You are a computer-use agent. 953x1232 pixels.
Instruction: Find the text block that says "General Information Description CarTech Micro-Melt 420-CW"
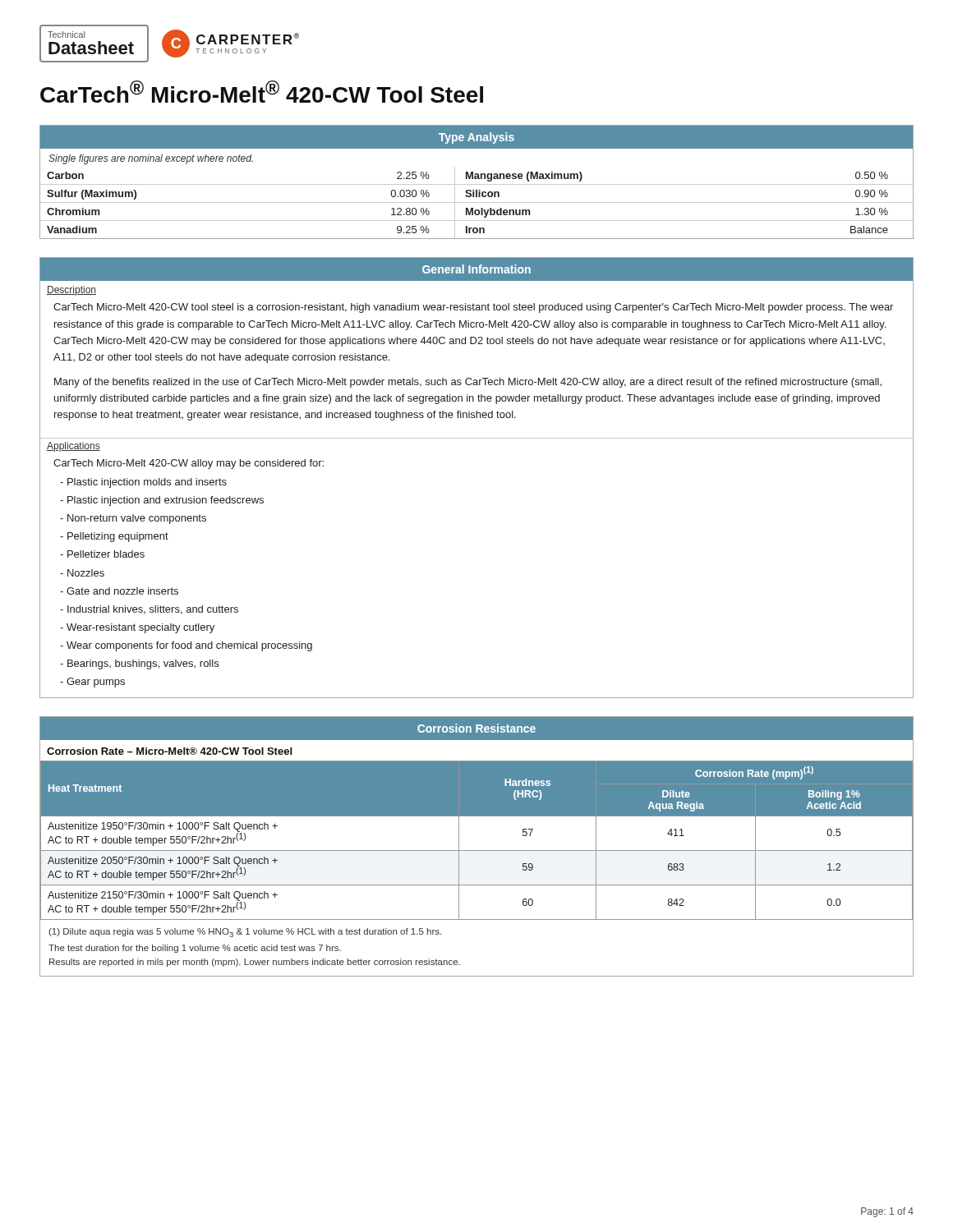[x=476, y=478]
